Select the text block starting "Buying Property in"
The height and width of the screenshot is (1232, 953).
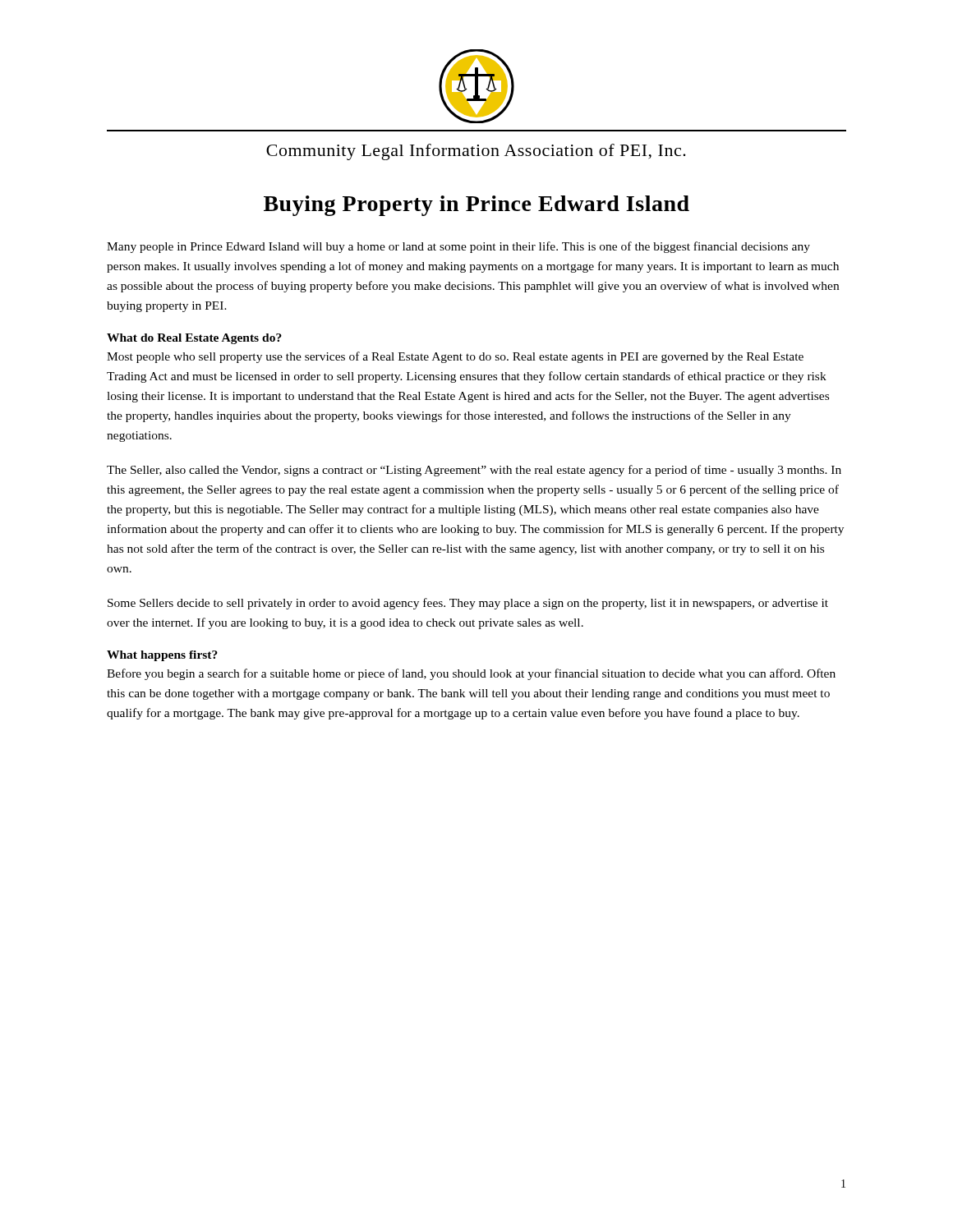pyautogui.click(x=476, y=203)
